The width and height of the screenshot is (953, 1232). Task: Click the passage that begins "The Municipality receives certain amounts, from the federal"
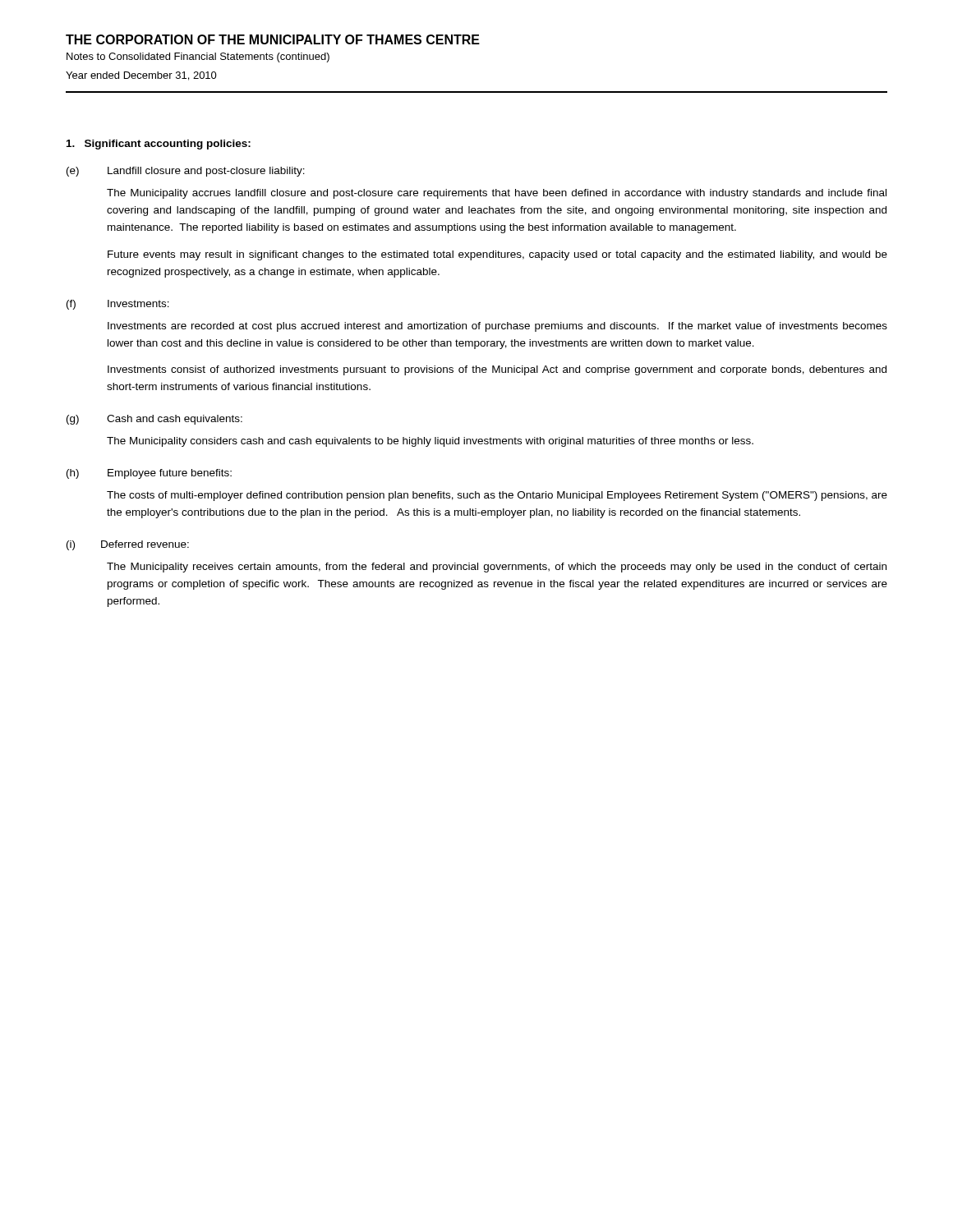click(497, 584)
